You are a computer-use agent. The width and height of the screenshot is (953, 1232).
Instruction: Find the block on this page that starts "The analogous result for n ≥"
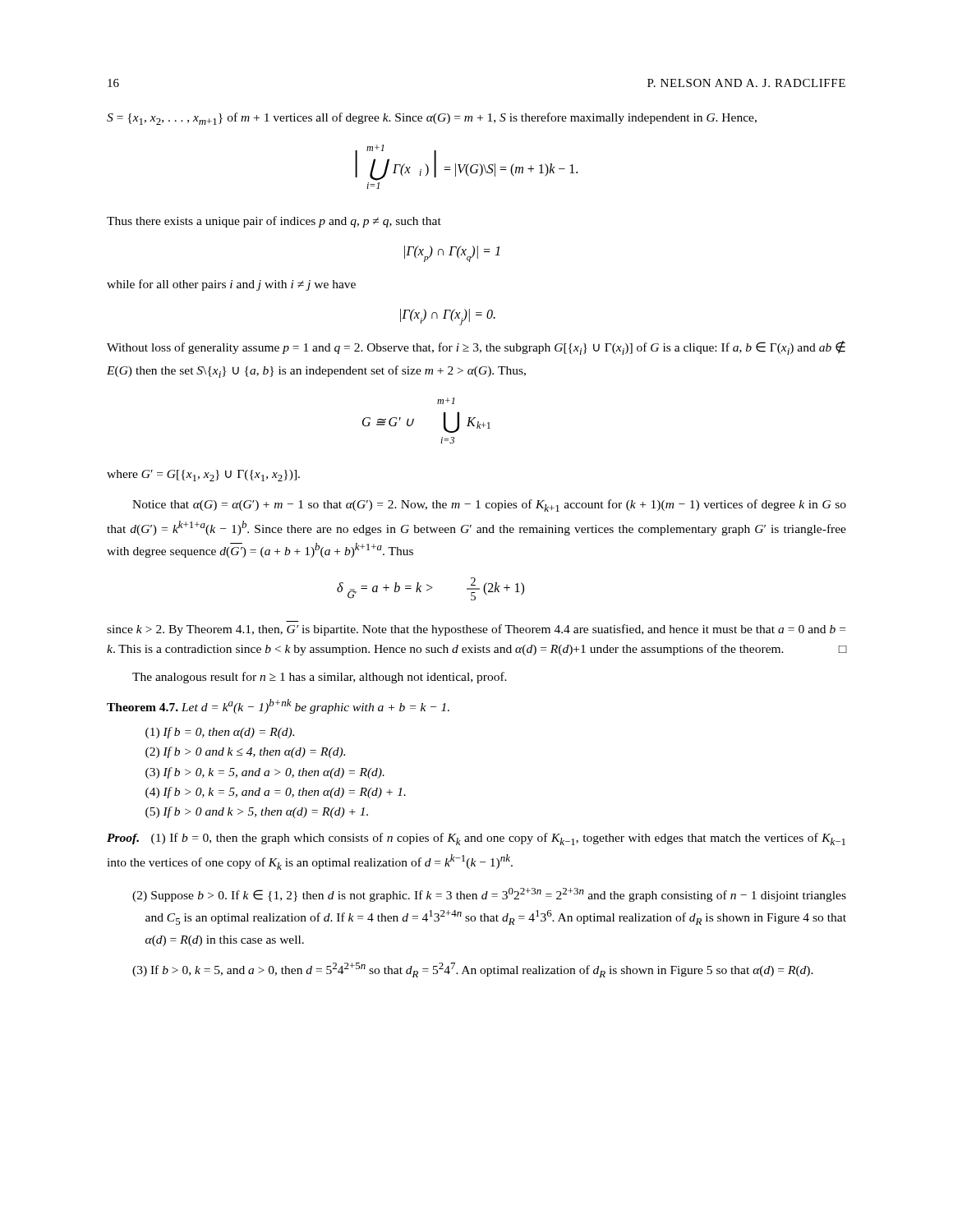point(476,677)
